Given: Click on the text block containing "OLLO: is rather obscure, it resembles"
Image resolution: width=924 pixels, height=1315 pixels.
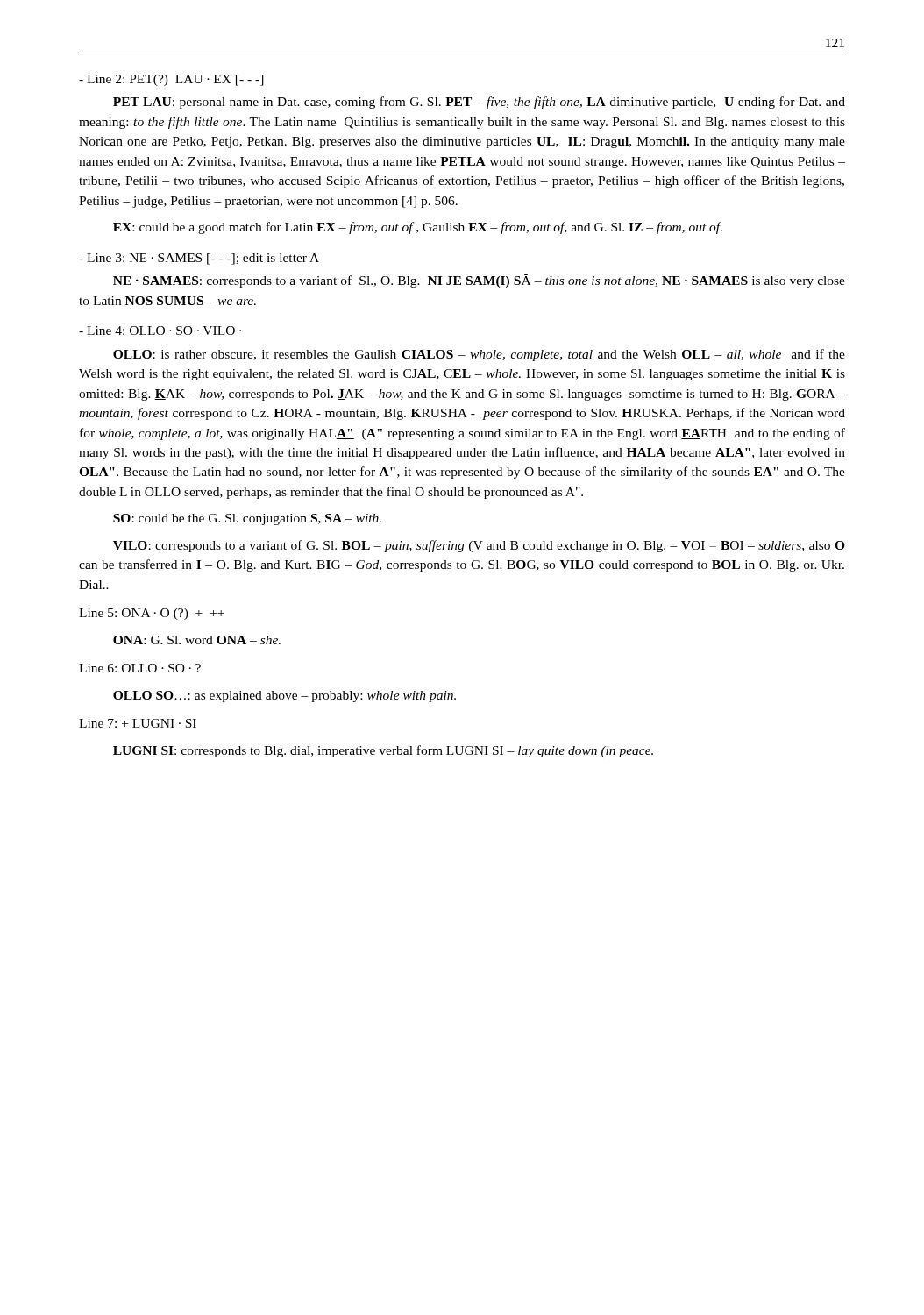Looking at the screenshot, I should point(462,469).
